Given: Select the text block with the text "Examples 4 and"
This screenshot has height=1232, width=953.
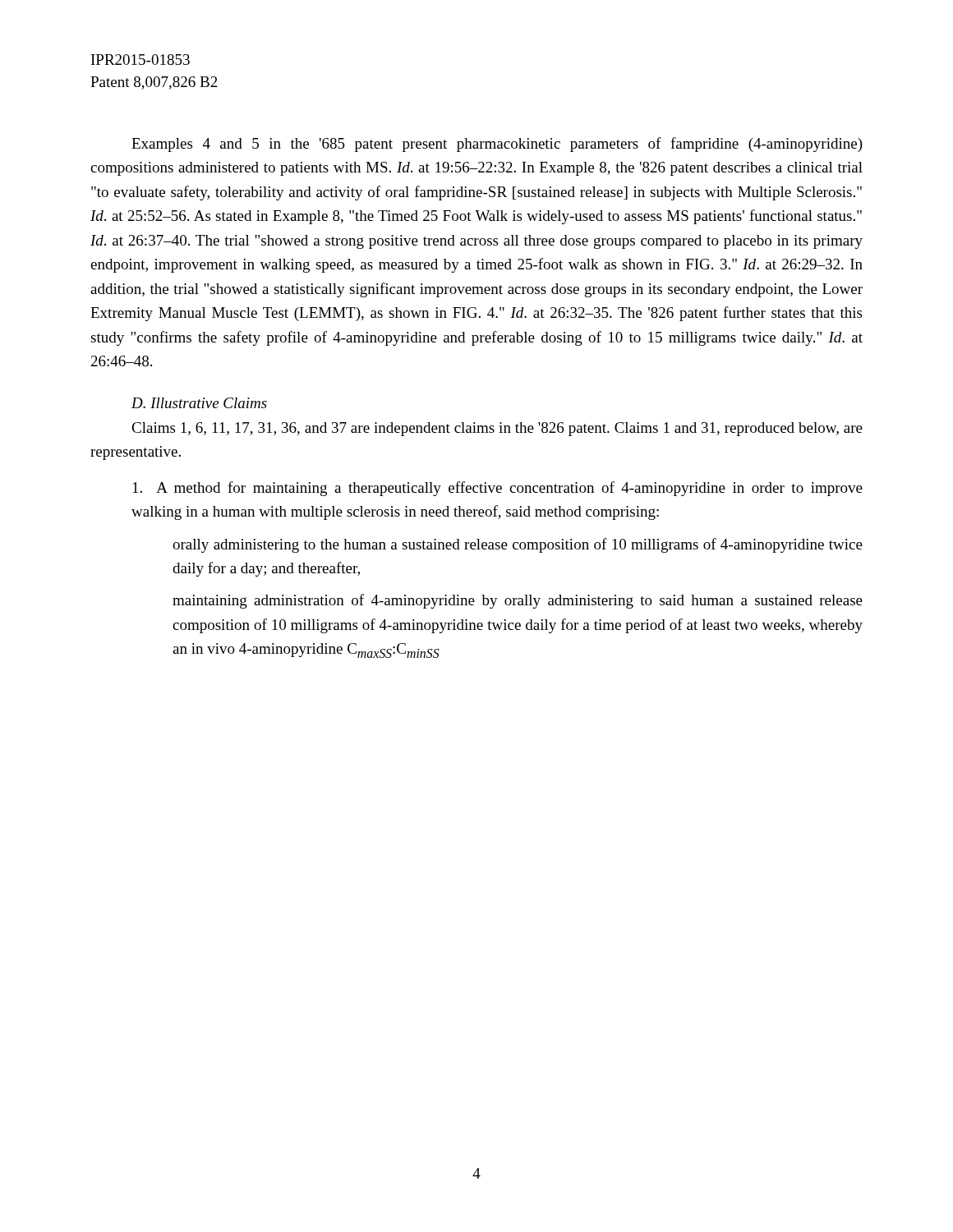Looking at the screenshot, I should 476,252.
